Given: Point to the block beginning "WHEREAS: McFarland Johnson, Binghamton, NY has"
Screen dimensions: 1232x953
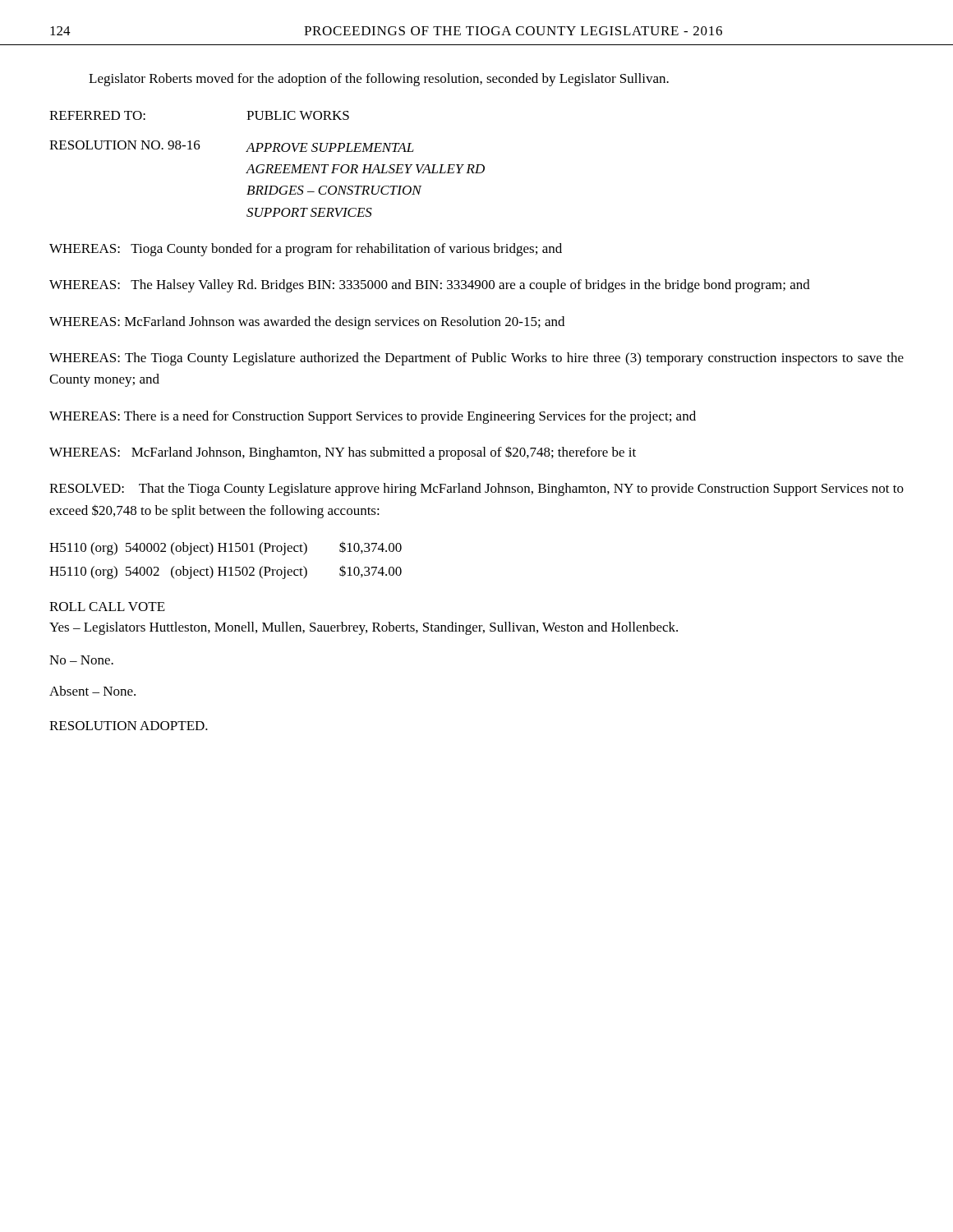Looking at the screenshot, I should pos(343,452).
